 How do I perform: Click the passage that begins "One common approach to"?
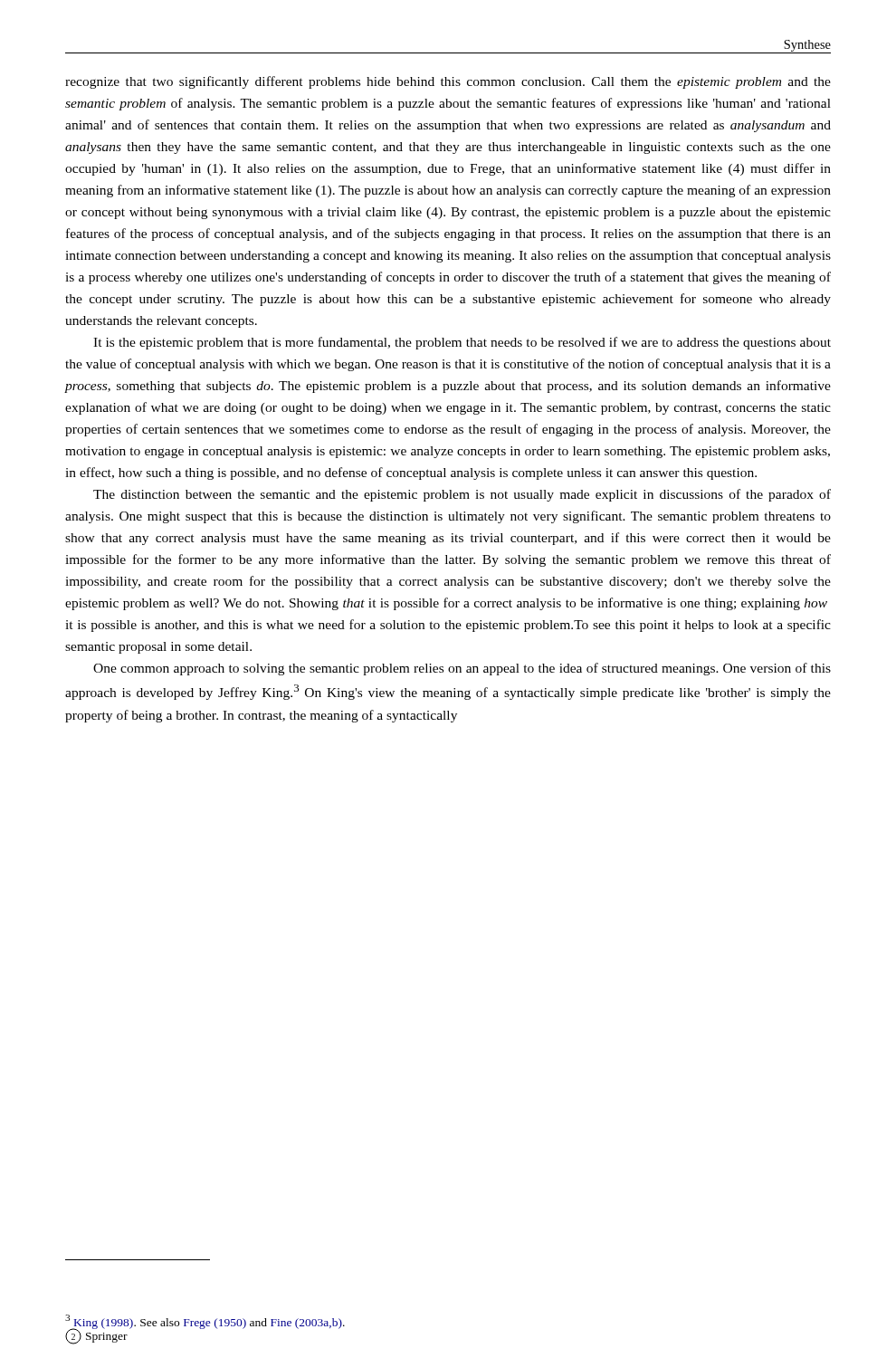click(448, 691)
